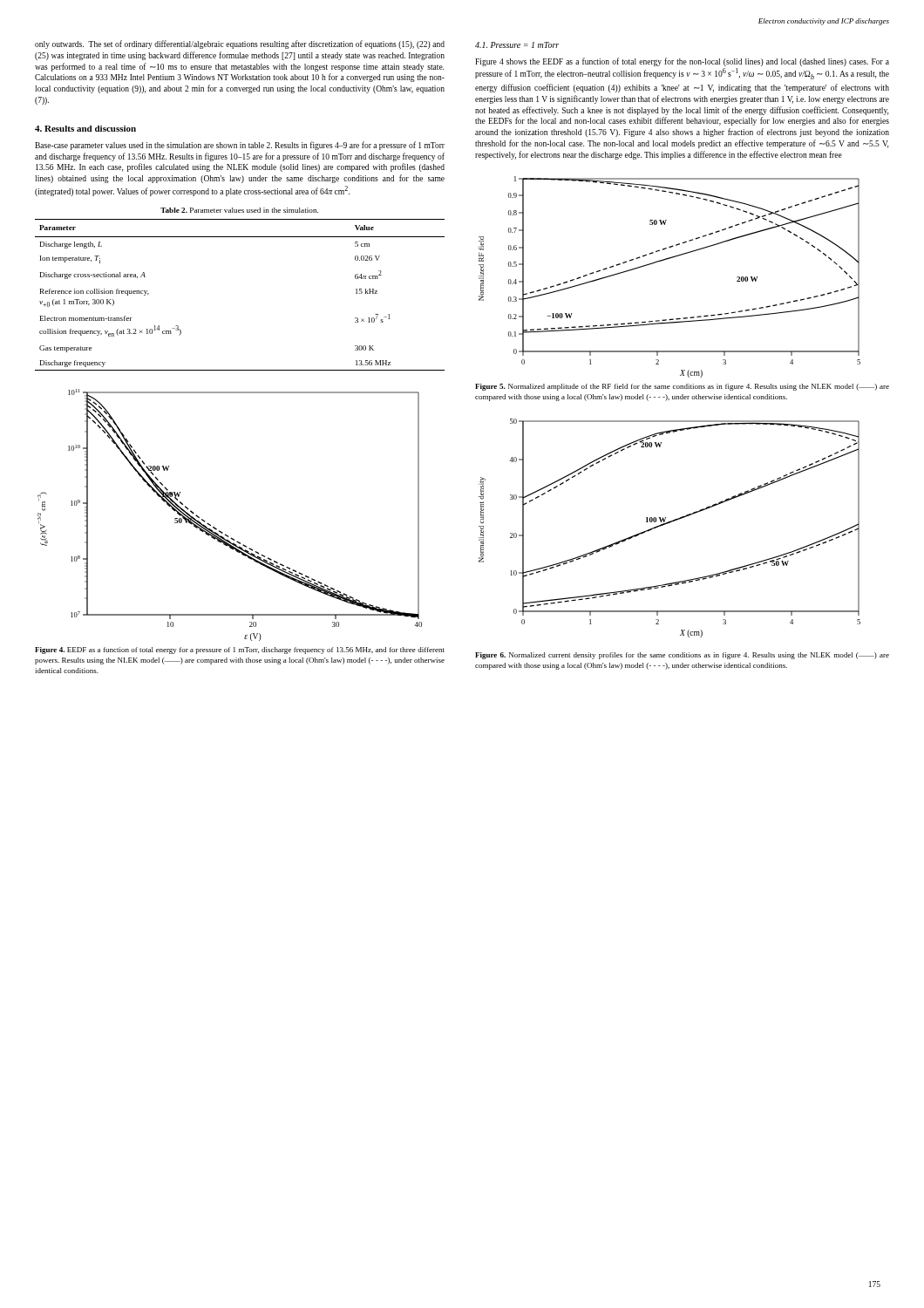This screenshot has height=1308, width=924.
Task: Select the element starting "only outwards. The set of ordinary differential/algebraic equations"
Action: click(x=240, y=73)
